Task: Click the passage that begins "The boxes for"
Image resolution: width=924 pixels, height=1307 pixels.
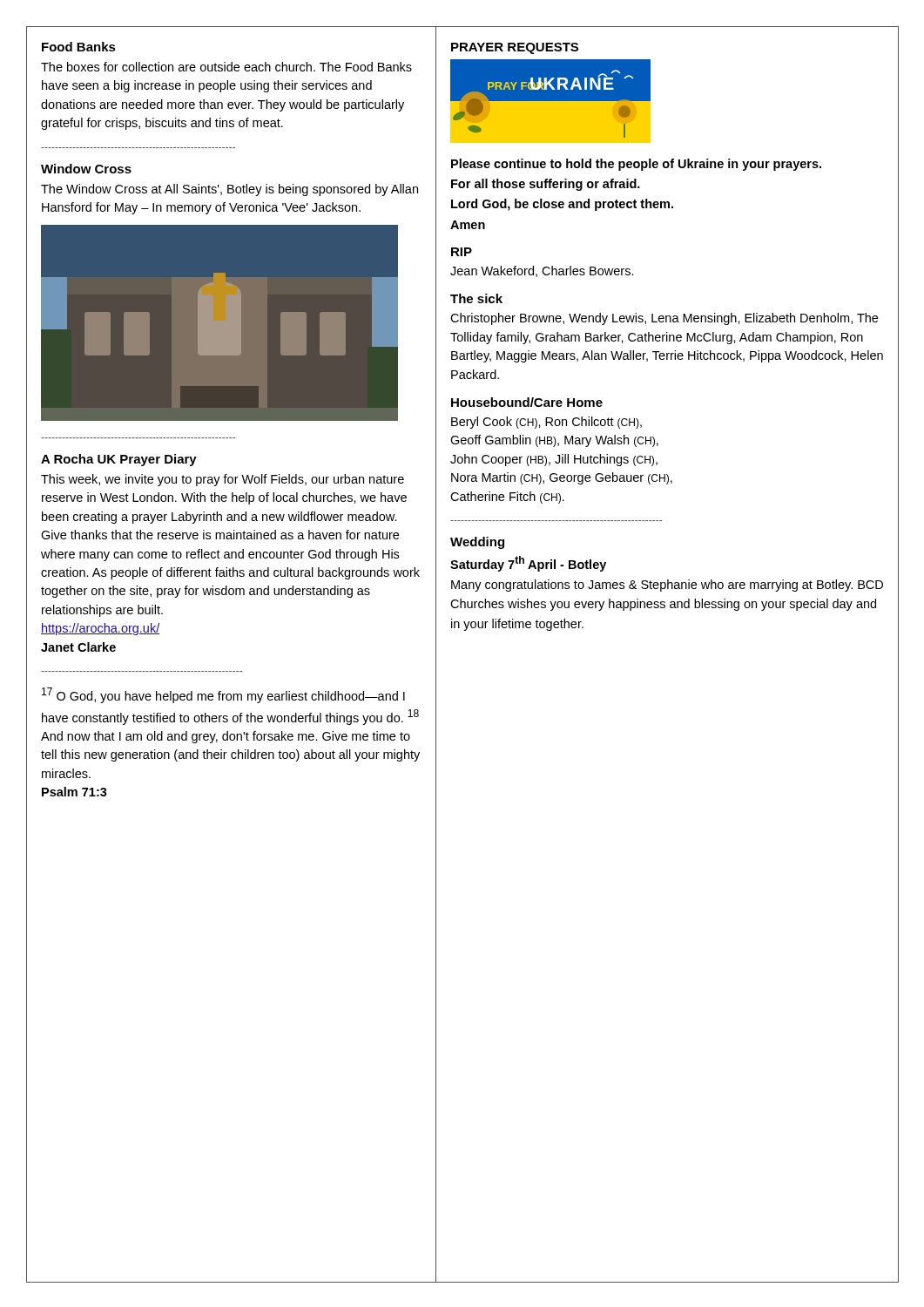Action: point(226,95)
